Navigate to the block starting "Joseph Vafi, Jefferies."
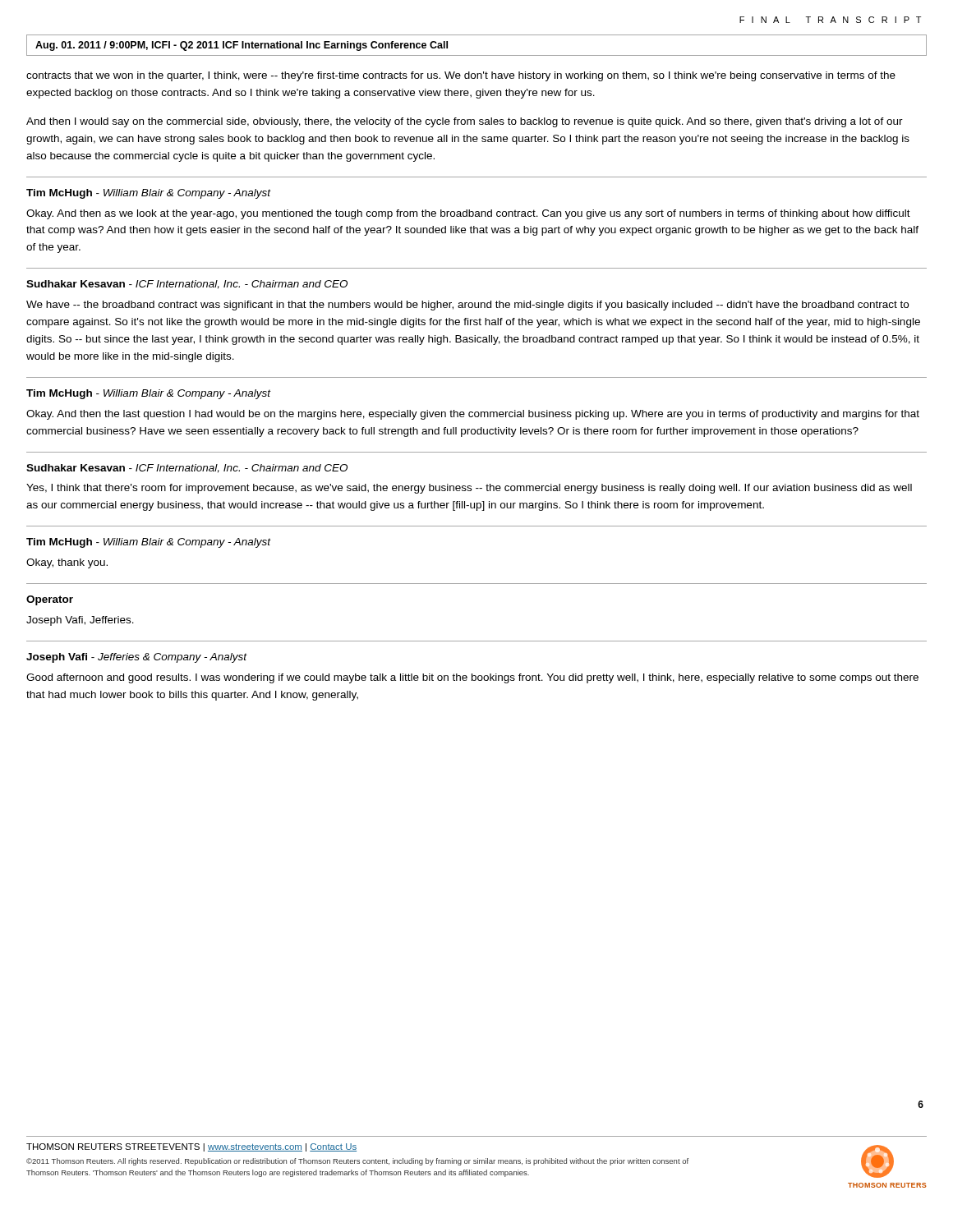The height and width of the screenshot is (1232, 953). pyautogui.click(x=80, y=620)
